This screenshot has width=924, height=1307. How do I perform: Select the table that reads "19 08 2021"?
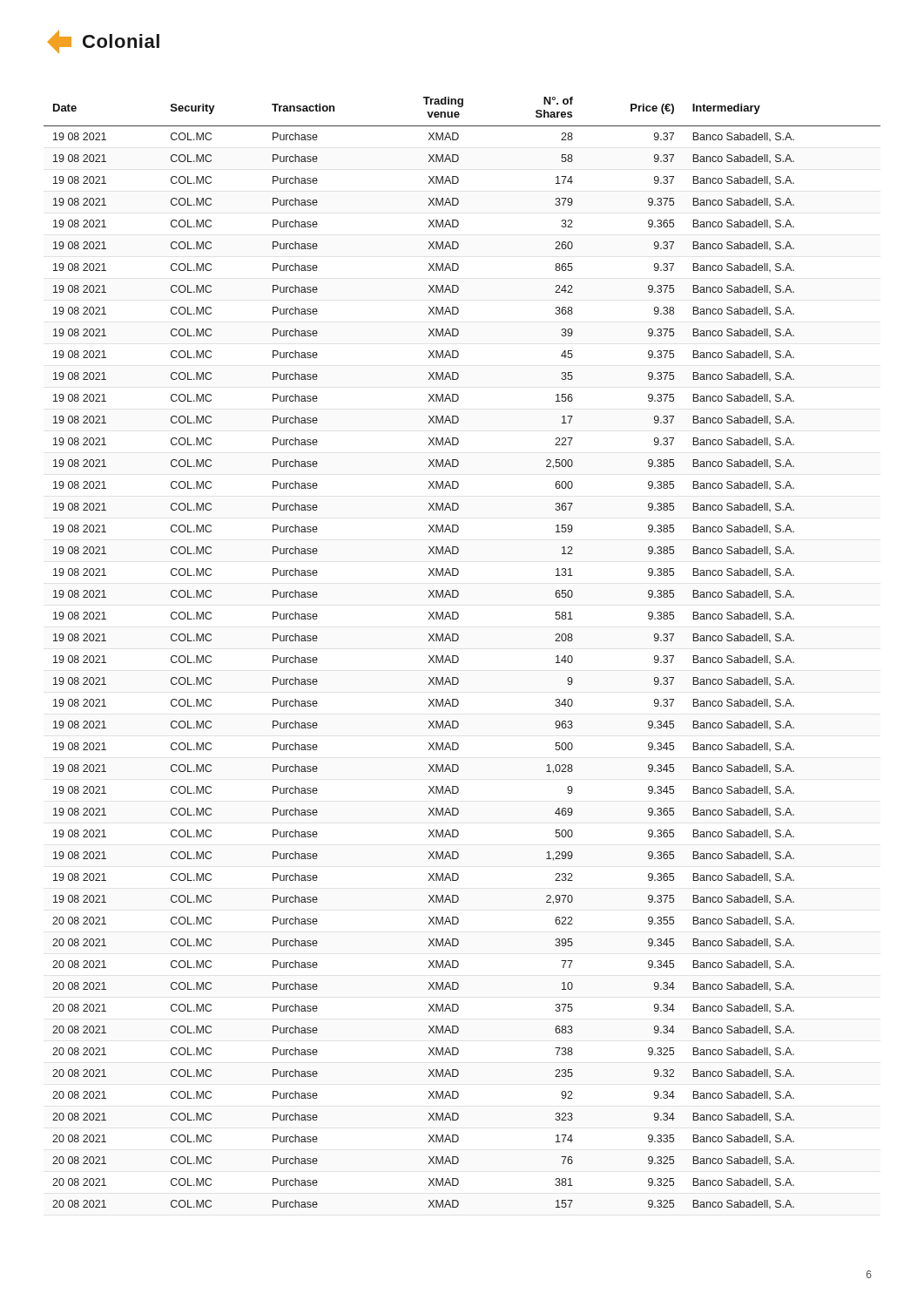[x=462, y=651]
